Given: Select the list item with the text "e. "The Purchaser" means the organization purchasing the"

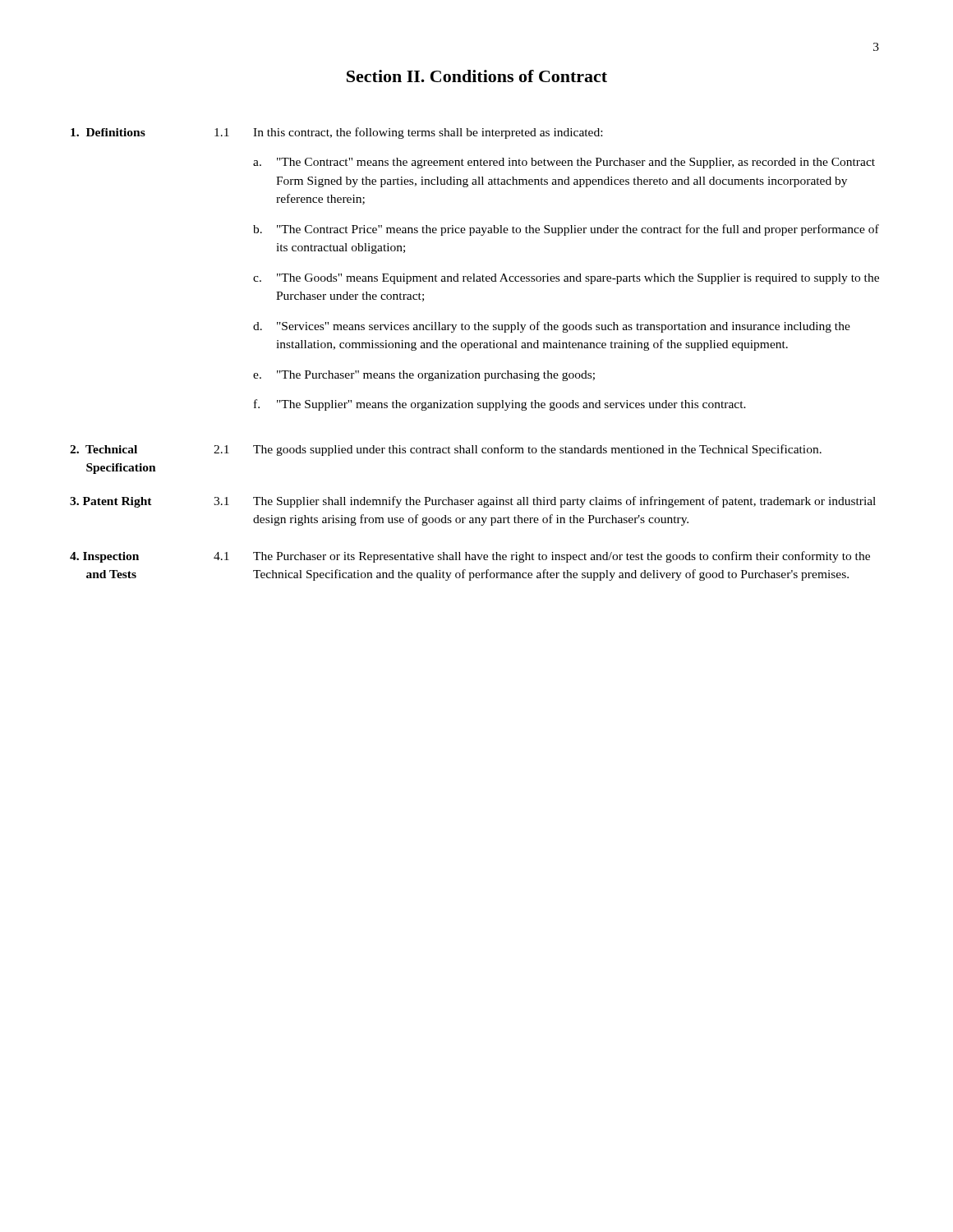Looking at the screenshot, I should coord(568,374).
